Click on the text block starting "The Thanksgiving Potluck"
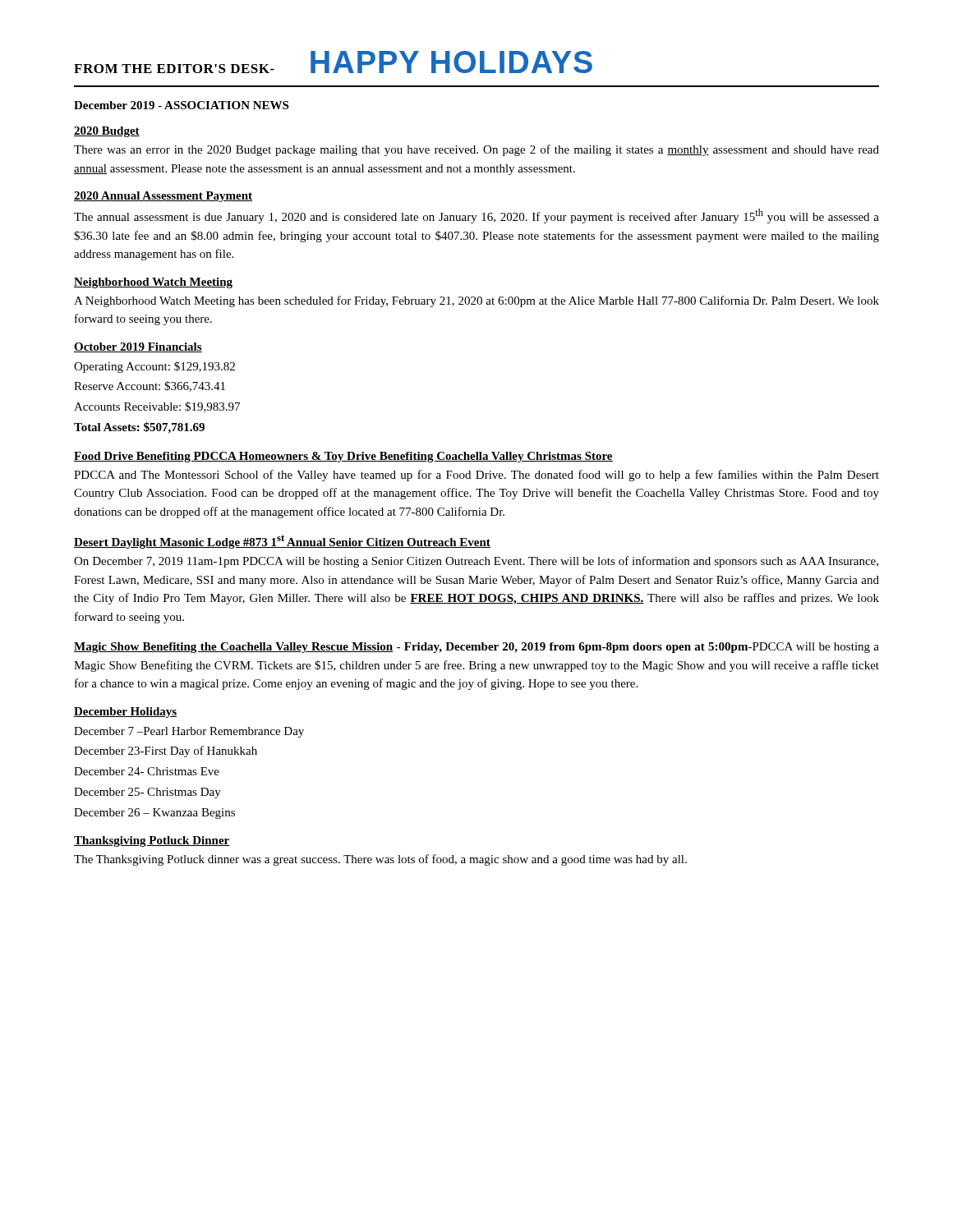This screenshot has height=1232, width=953. pos(381,859)
